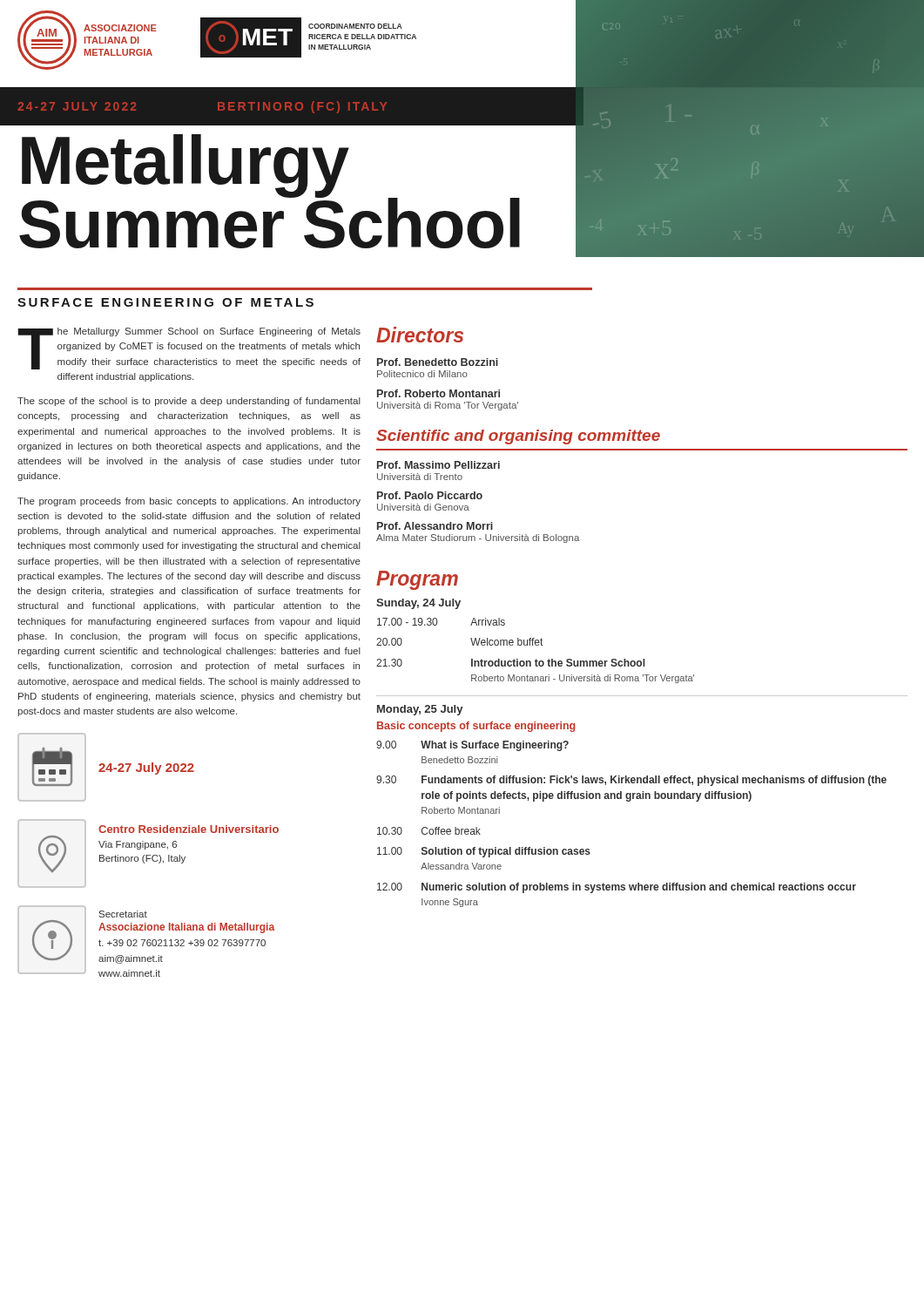This screenshot has height=1307, width=924.
Task: Navigate to the block starting "Basic concepts of surface engineering"
Action: (x=476, y=725)
